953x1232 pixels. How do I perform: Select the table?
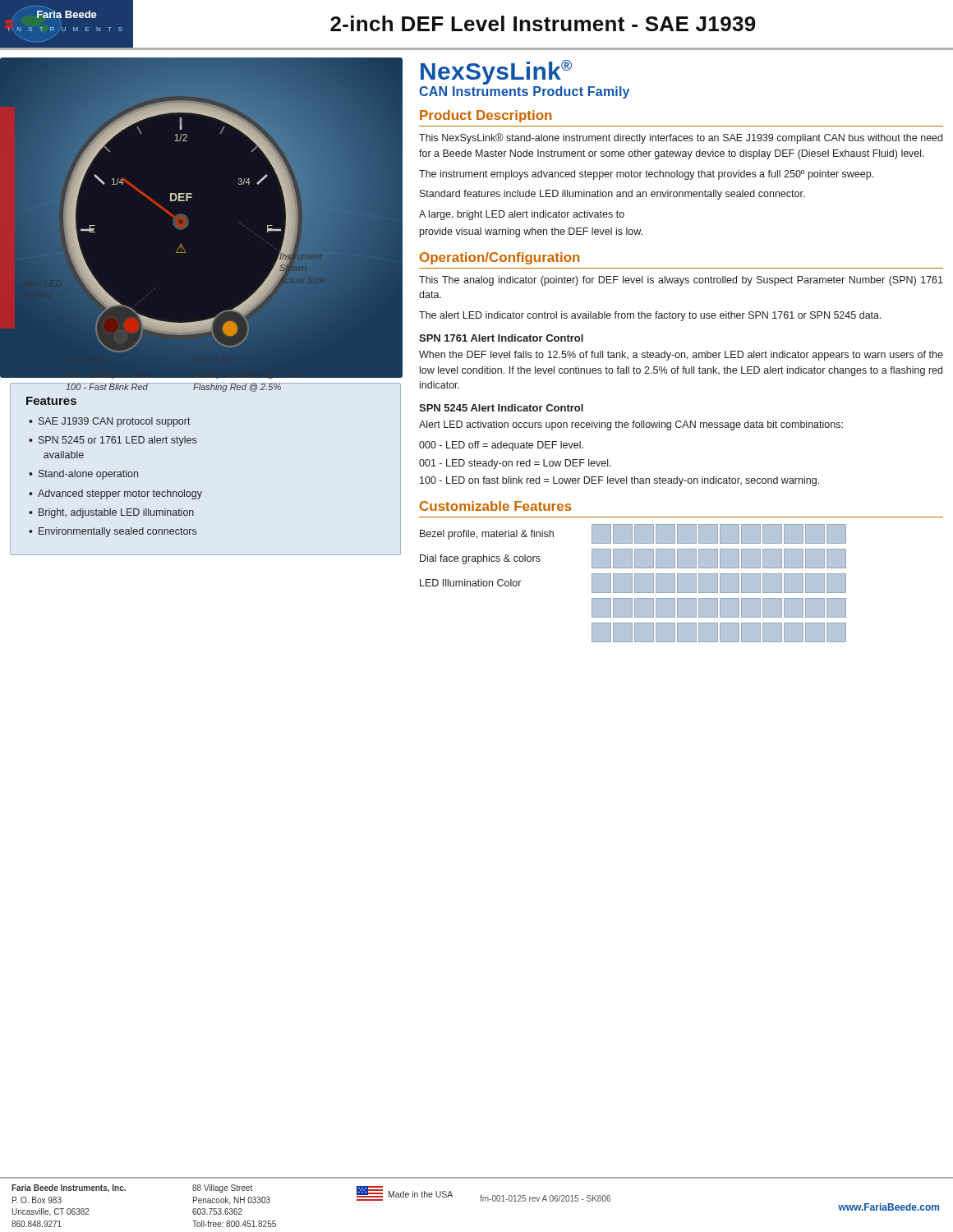(x=205, y=469)
